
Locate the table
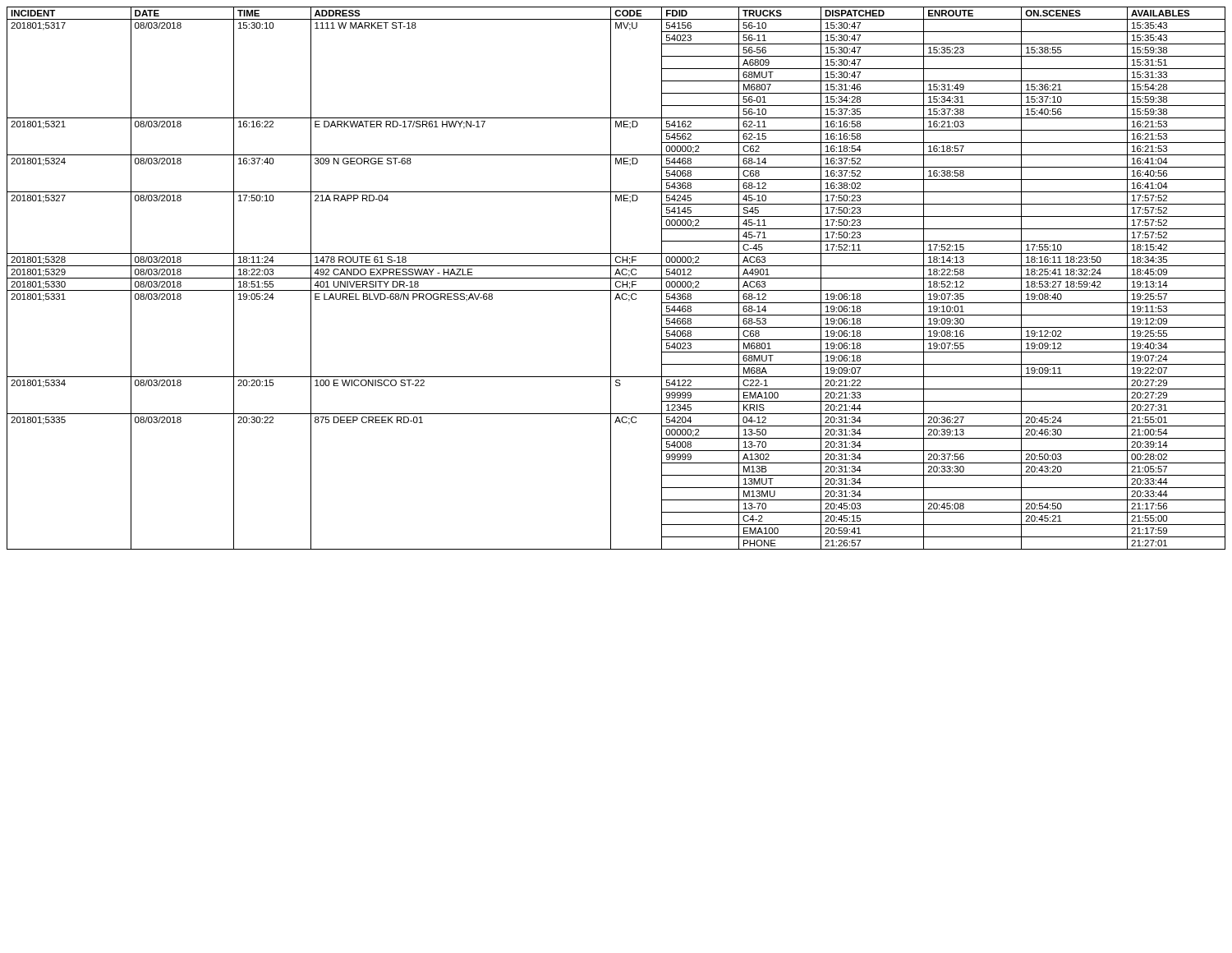616,278
